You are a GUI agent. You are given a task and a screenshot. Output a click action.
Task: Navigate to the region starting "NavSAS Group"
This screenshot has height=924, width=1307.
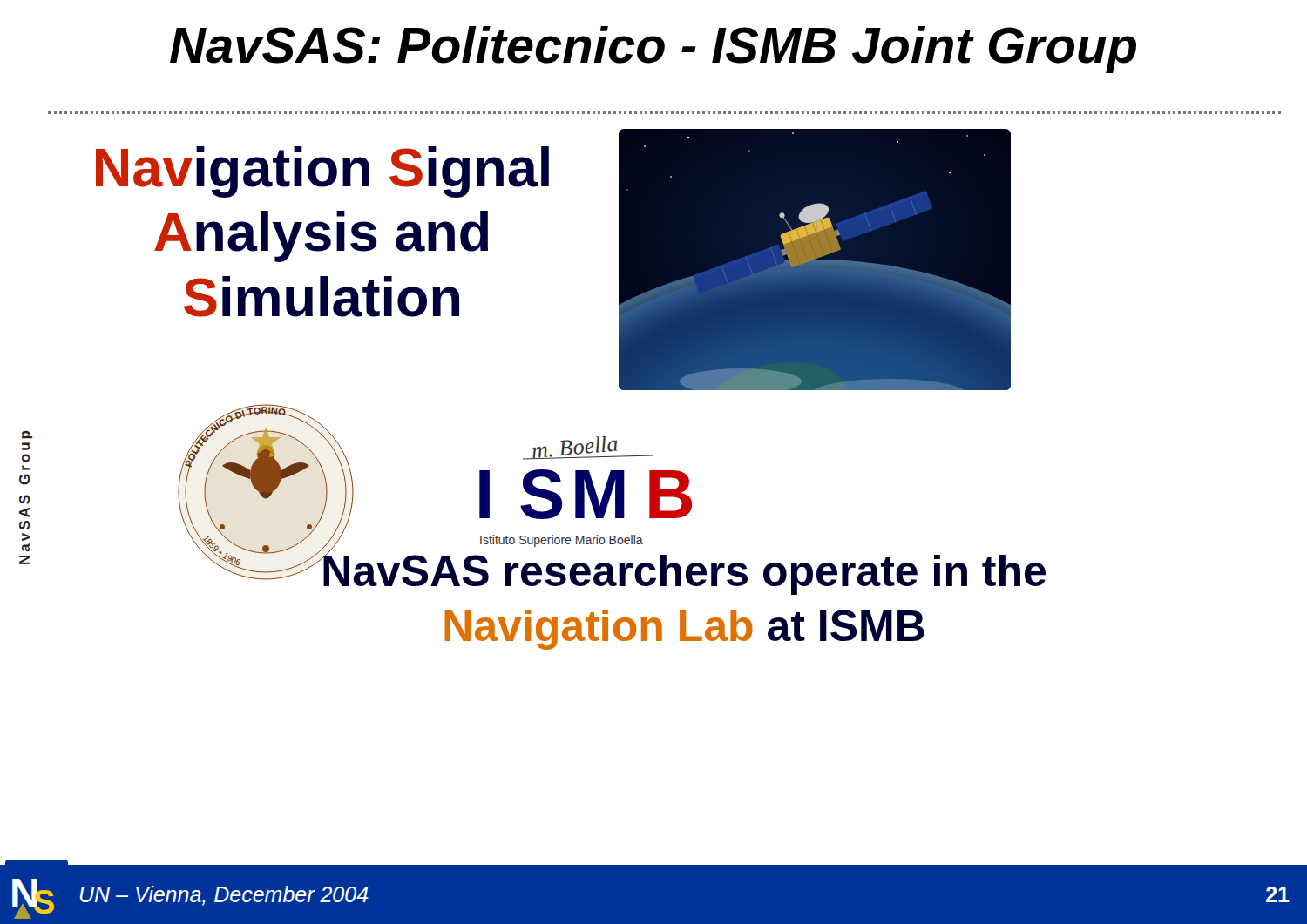[x=25, y=496]
